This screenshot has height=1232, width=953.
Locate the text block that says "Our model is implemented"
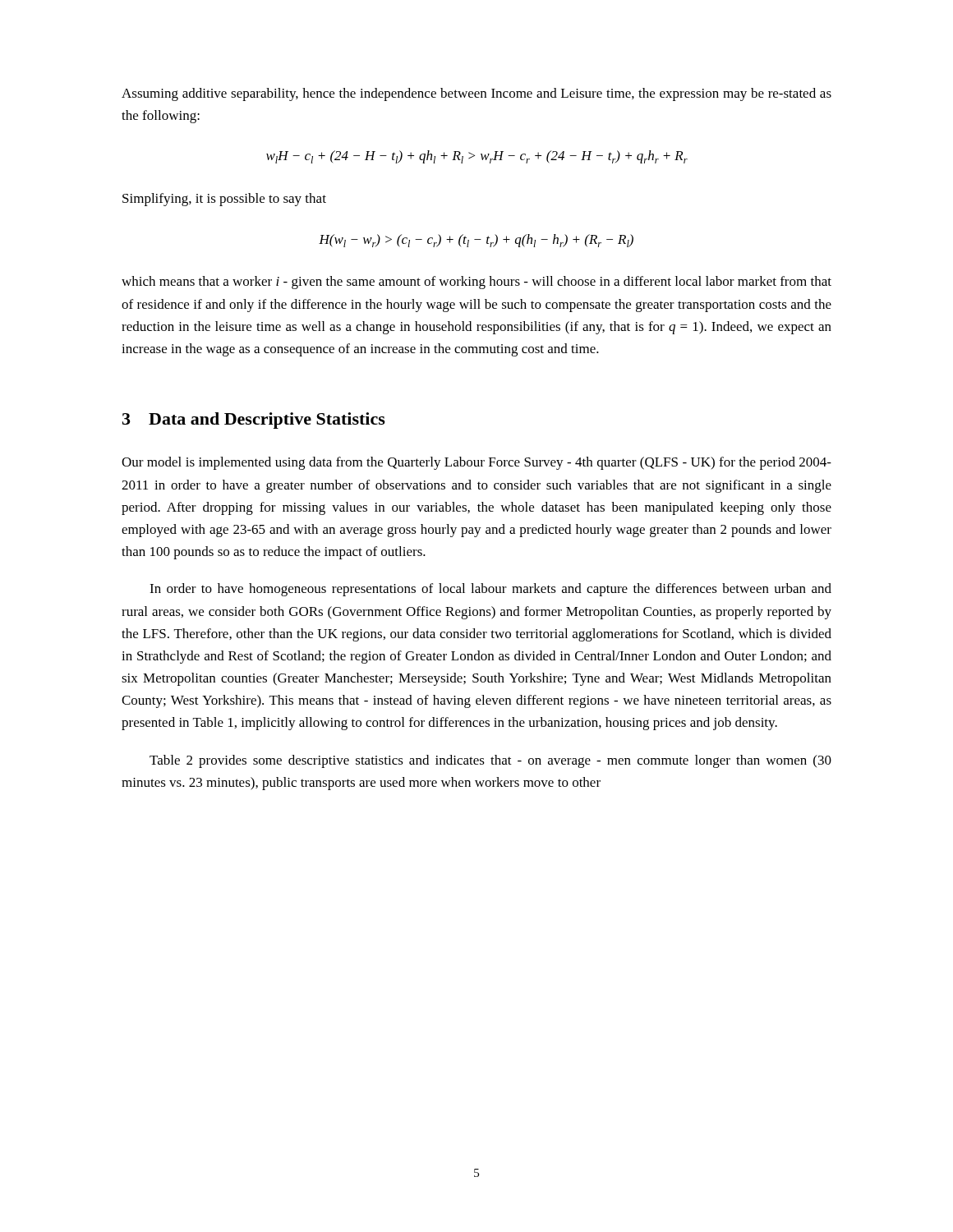(476, 507)
